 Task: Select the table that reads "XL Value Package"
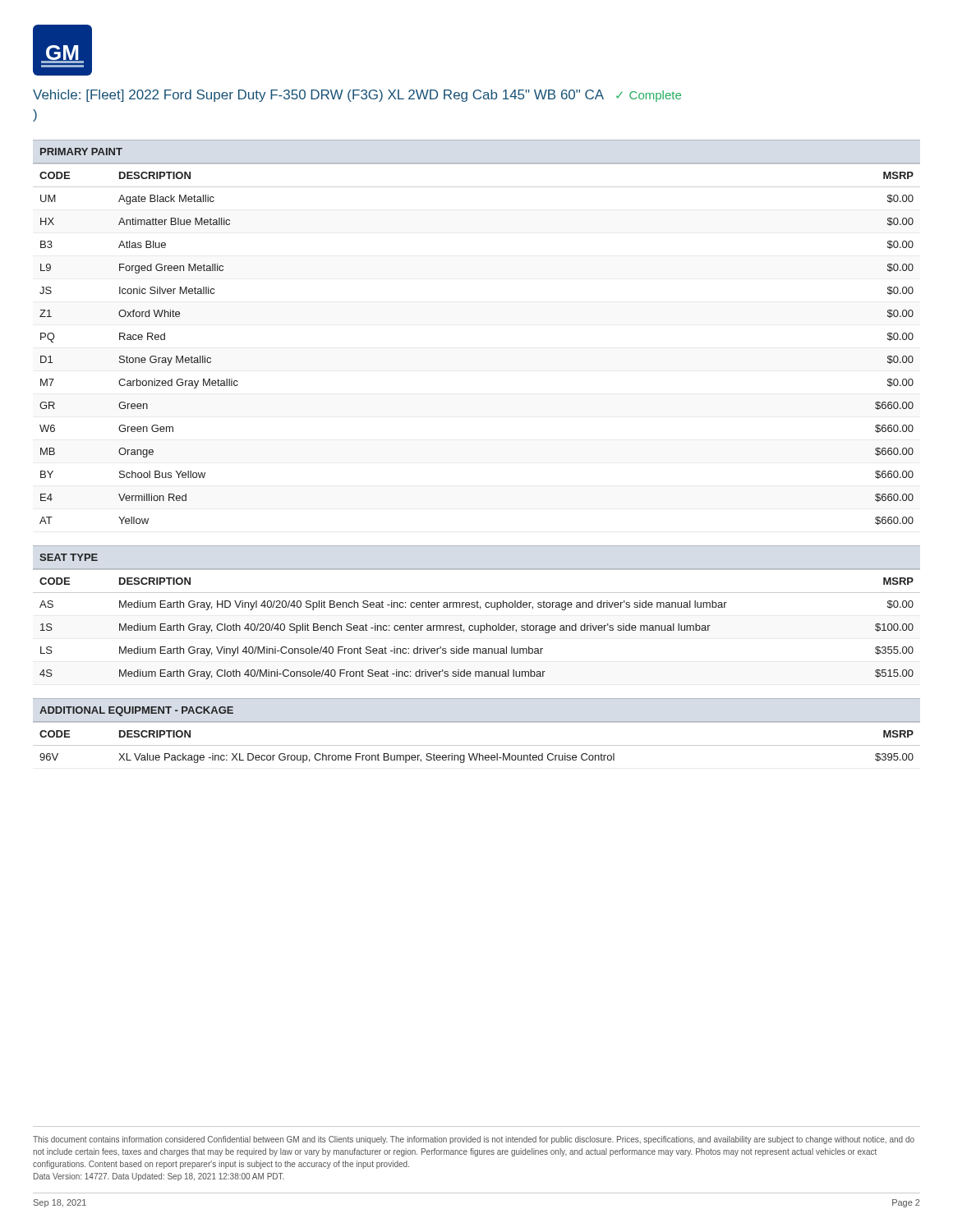point(476,733)
